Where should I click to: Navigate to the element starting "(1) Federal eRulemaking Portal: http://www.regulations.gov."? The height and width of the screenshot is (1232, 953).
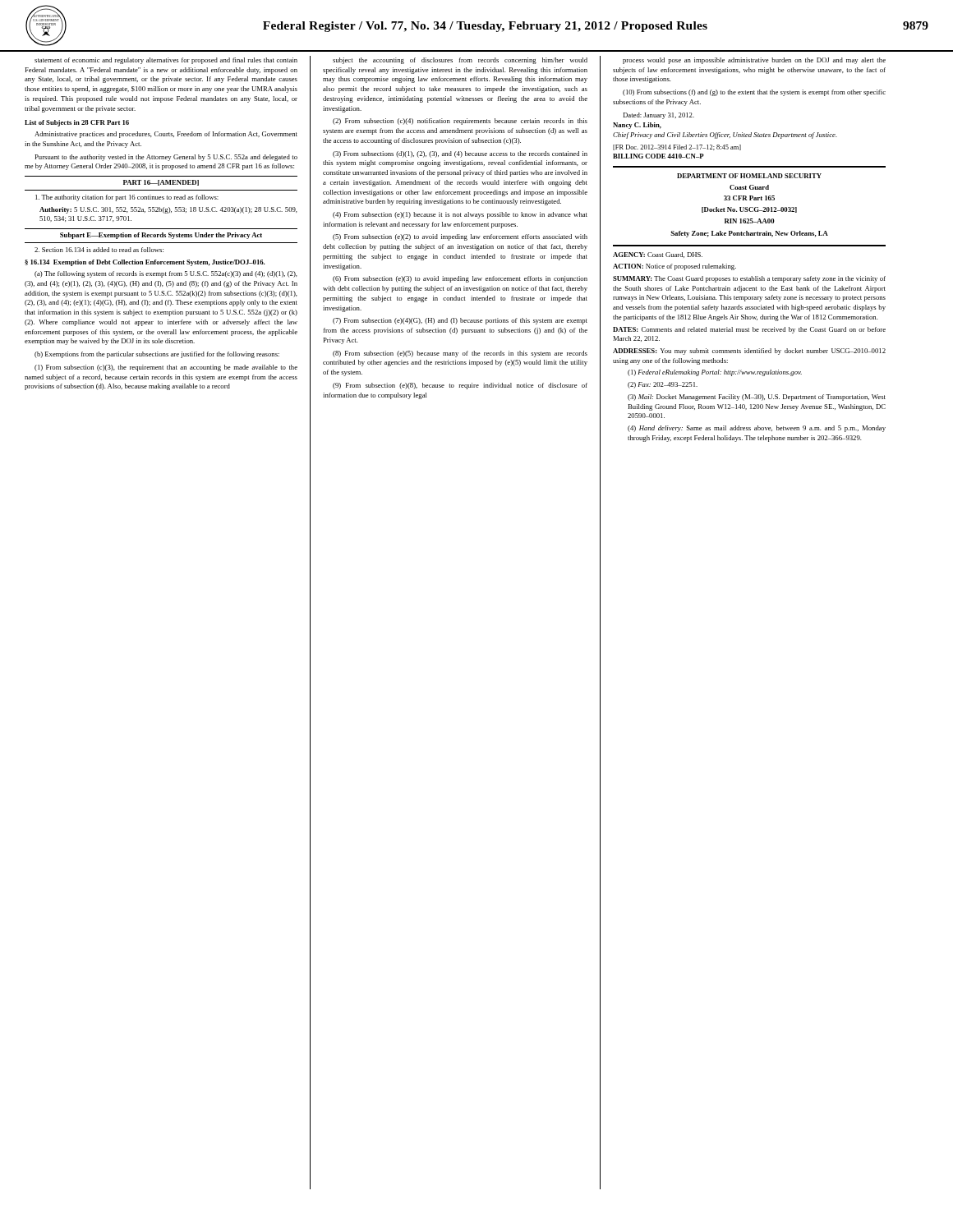(757, 373)
